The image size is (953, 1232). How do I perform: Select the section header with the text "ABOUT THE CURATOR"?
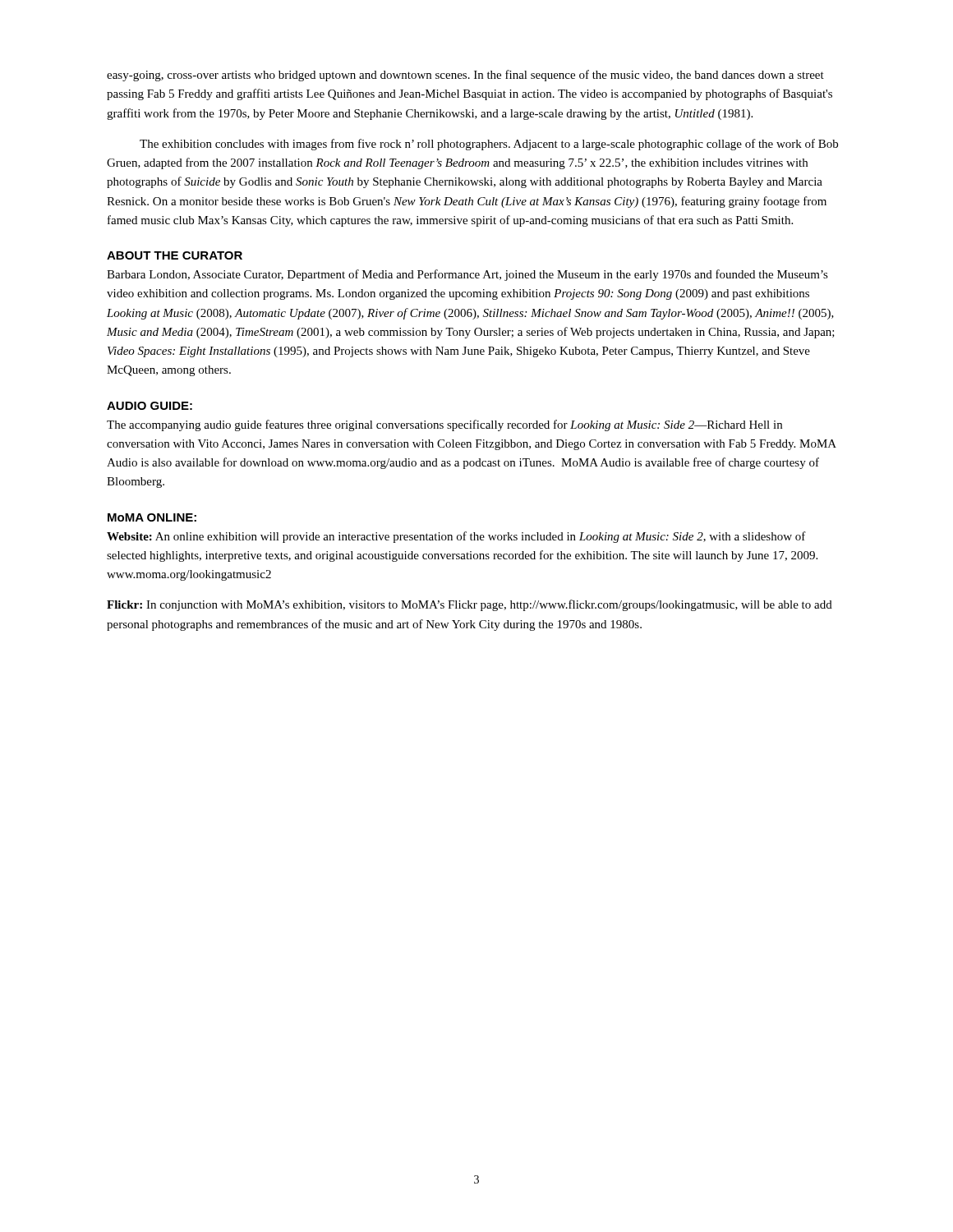[175, 255]
